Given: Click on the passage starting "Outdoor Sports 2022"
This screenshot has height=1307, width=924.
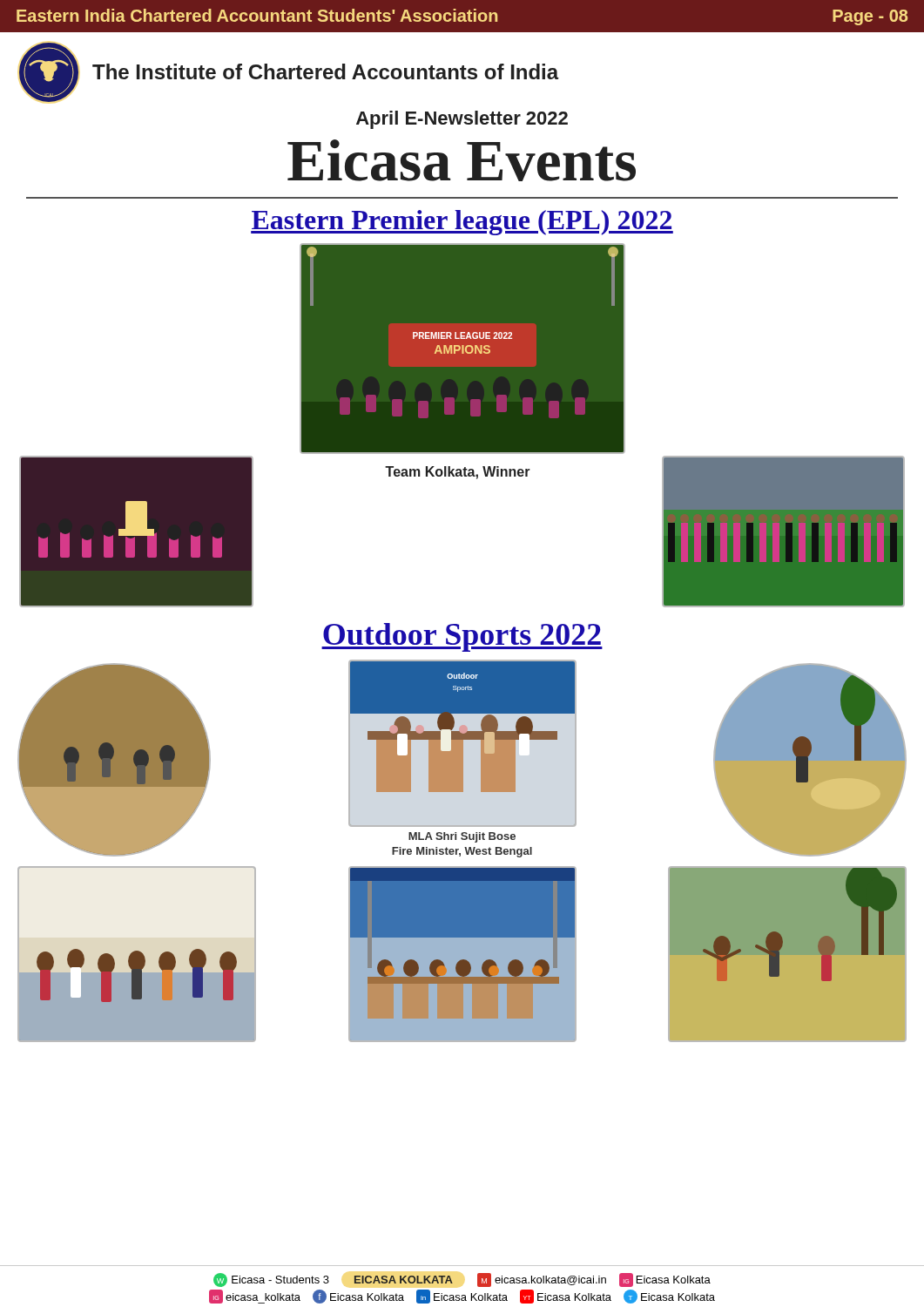Looking at the screenshot, I should tap(462, 635).
